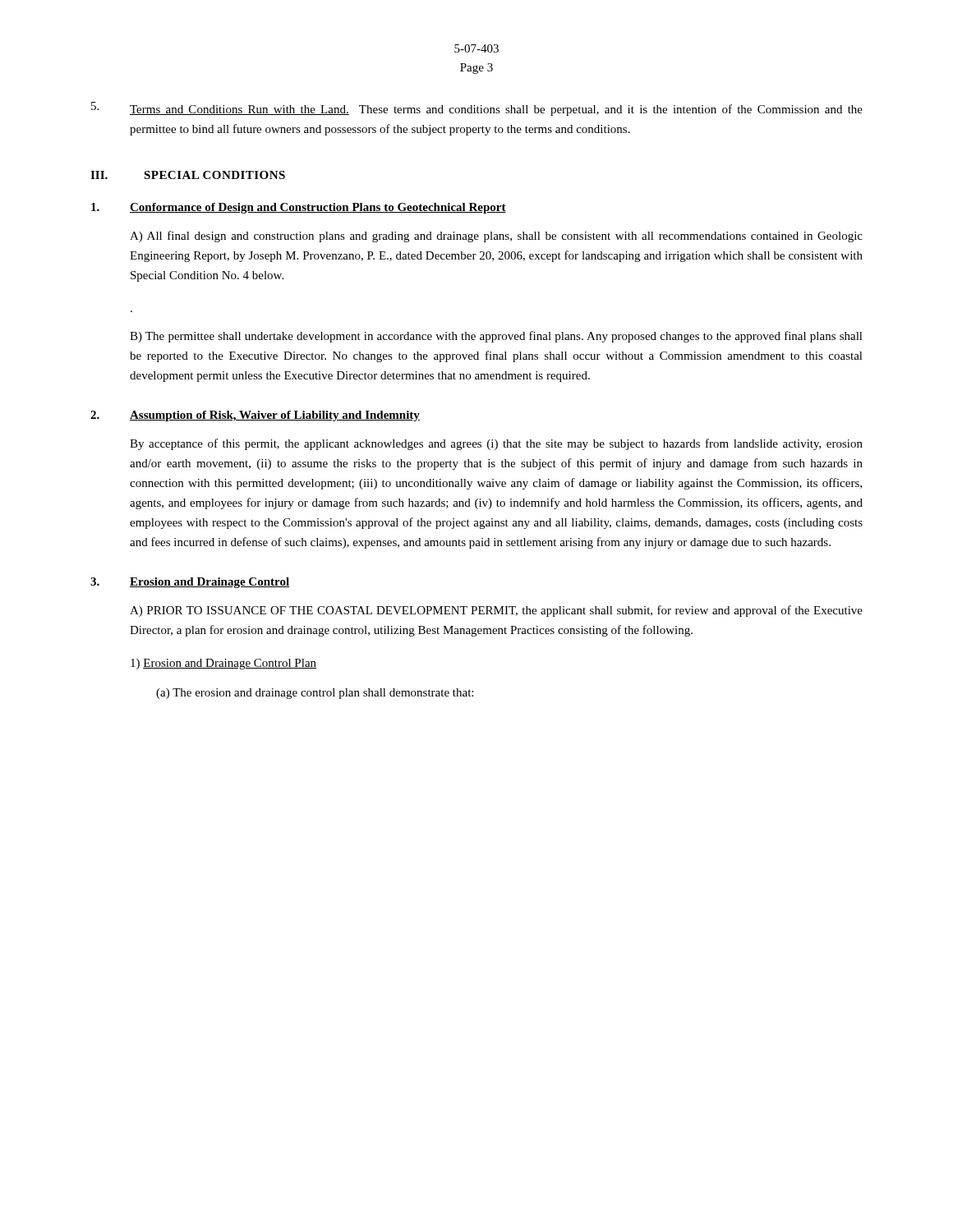This screenshot has width=953, height=1232.
Task: Click the section header that begins "2. Assumption of Risk, Waiver"
Action: [x=255, y=415]
